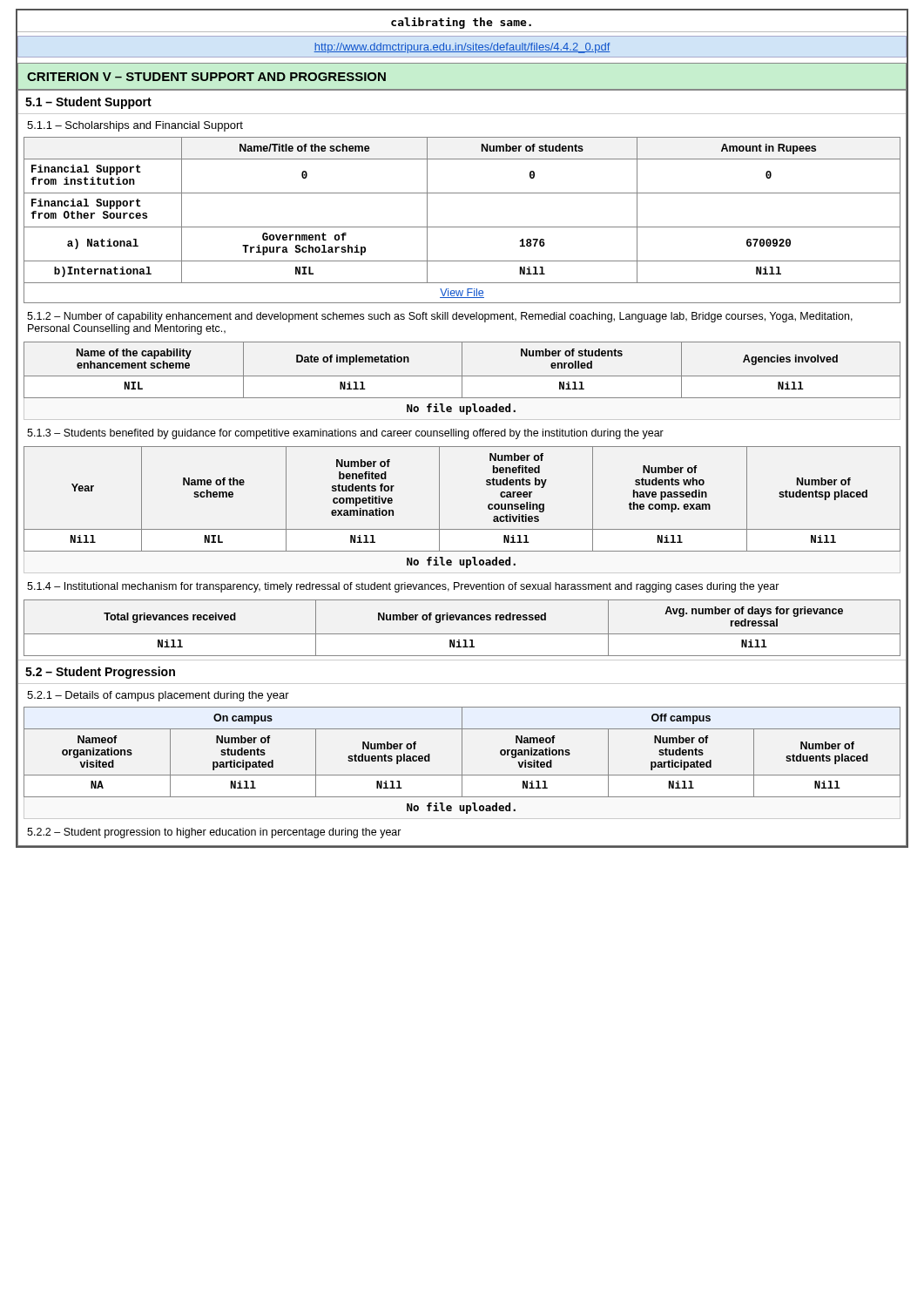Locate the section header that says "5.1 – Student Support"

click(x=88, y=102)
